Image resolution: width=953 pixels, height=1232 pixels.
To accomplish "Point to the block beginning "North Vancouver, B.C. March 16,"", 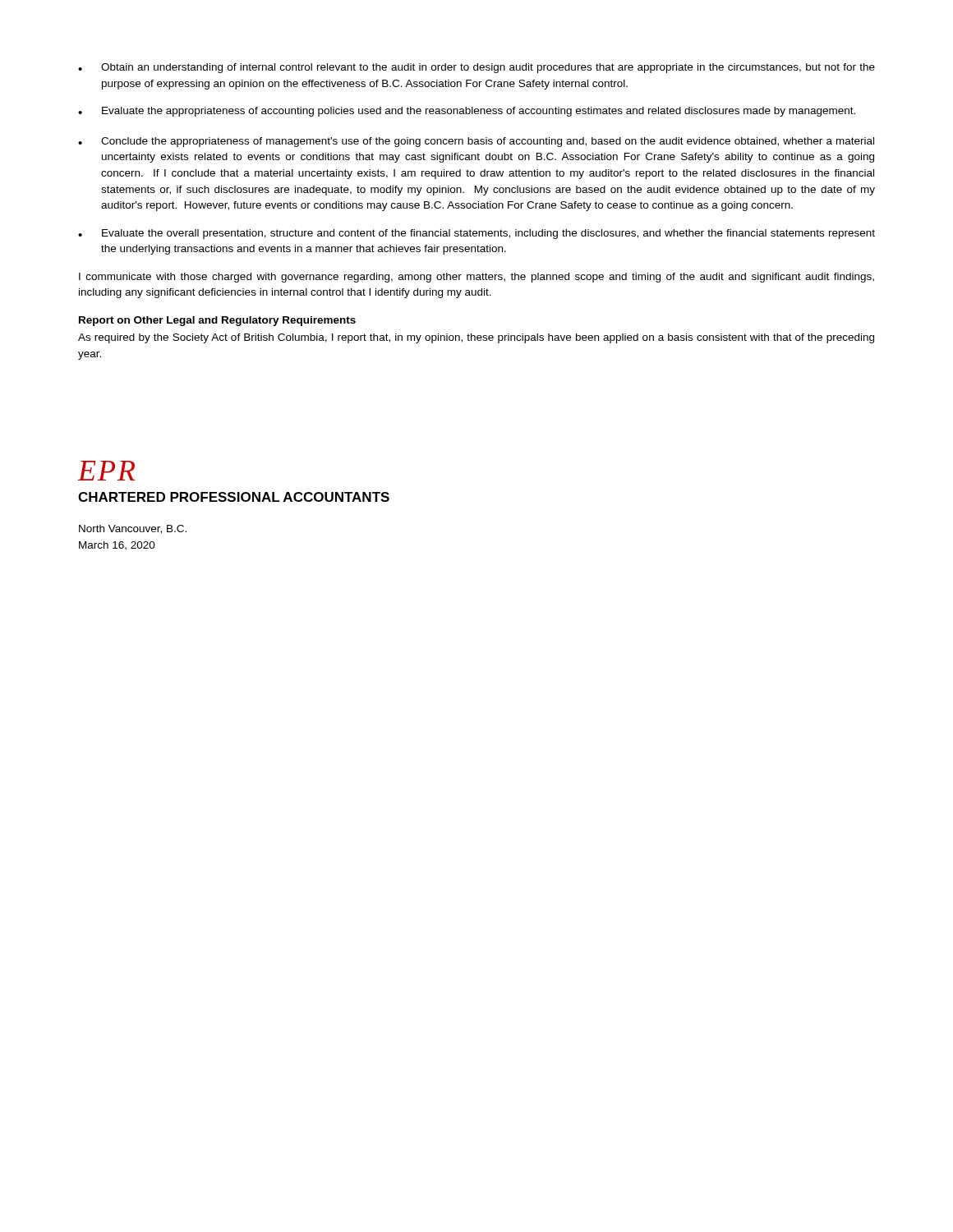I will tap(133, 537).
